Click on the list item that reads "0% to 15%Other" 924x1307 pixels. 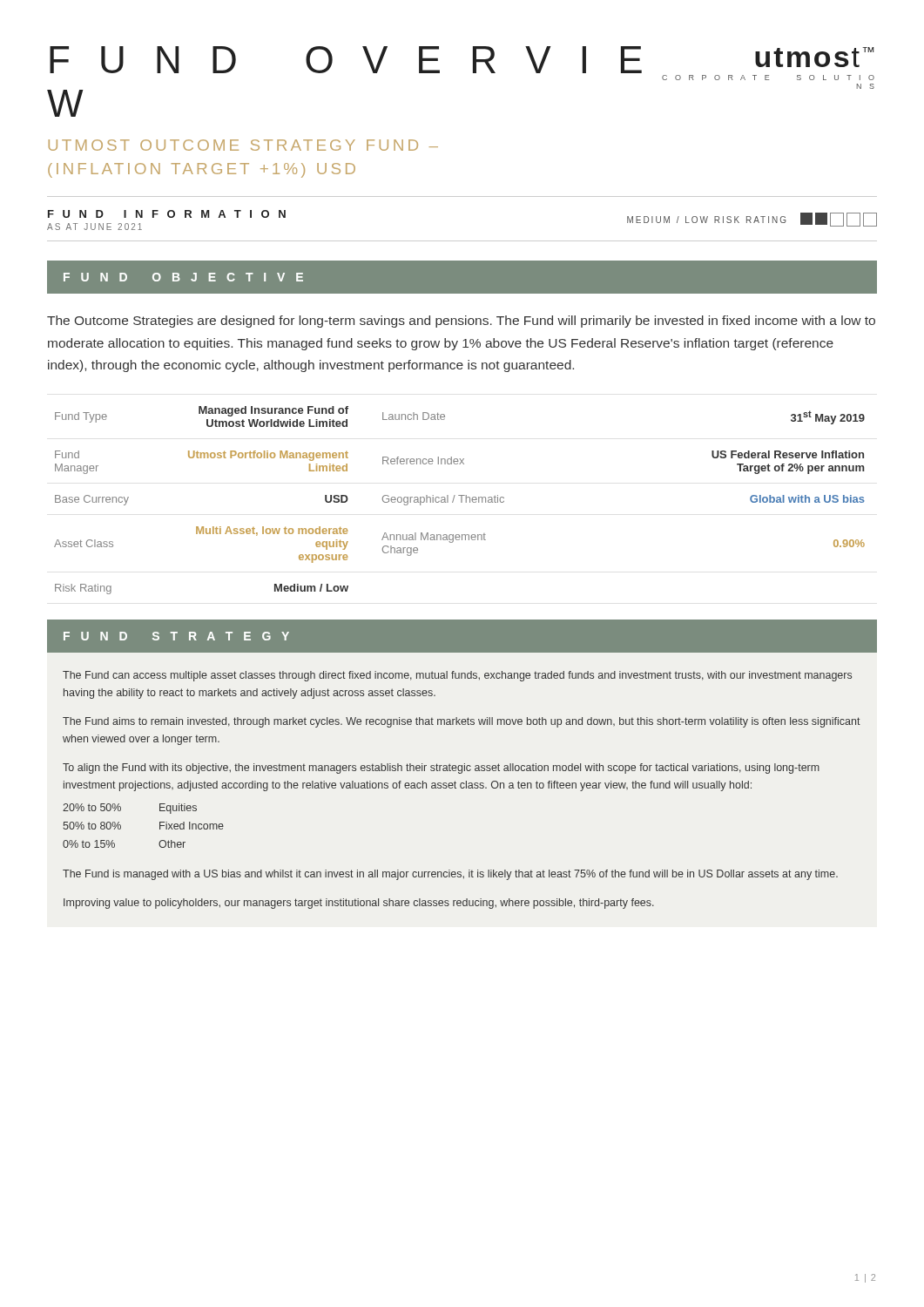[x=124, y=845]
